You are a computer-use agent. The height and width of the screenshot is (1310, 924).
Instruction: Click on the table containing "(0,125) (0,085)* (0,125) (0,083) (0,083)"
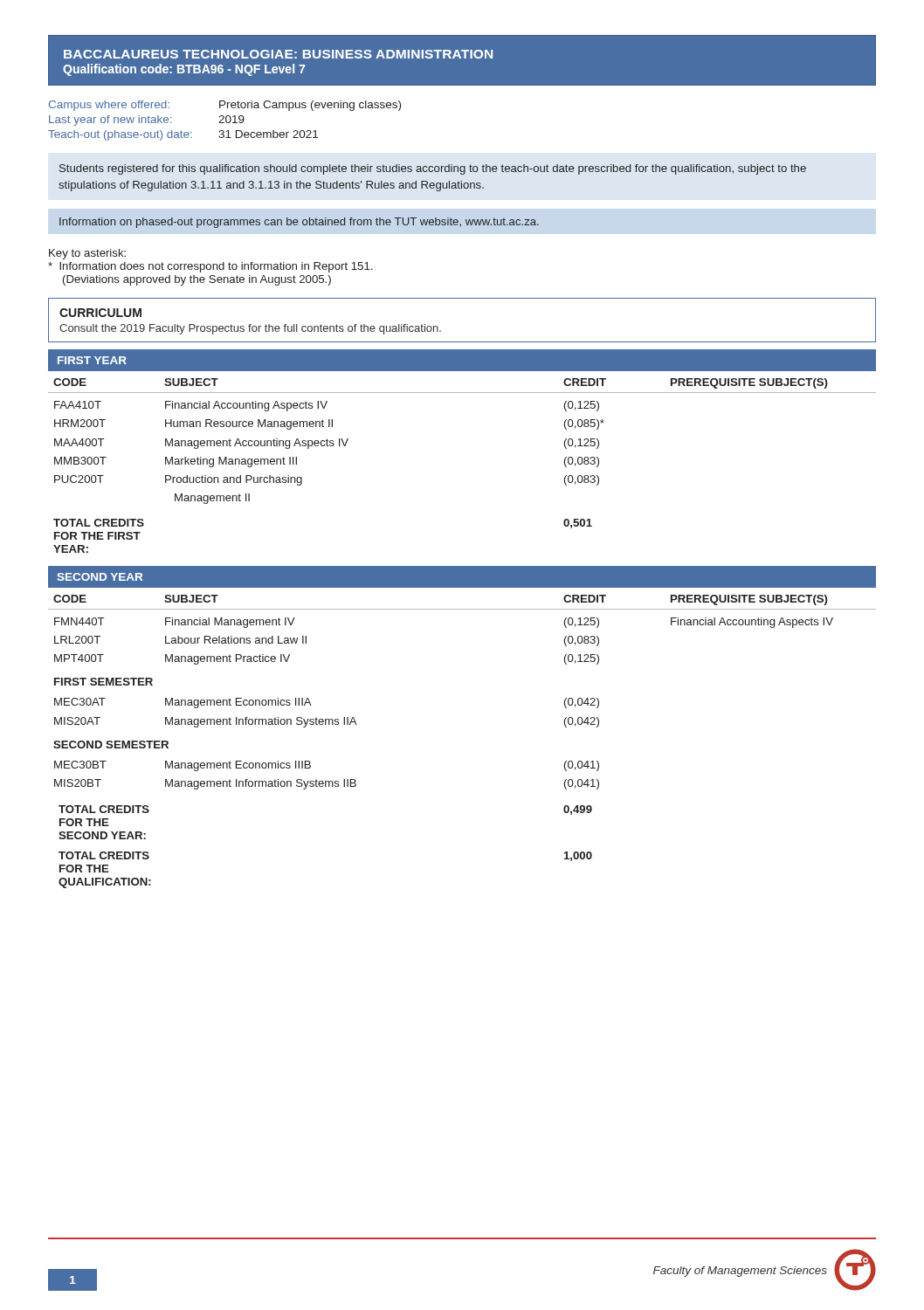(462, 465)
